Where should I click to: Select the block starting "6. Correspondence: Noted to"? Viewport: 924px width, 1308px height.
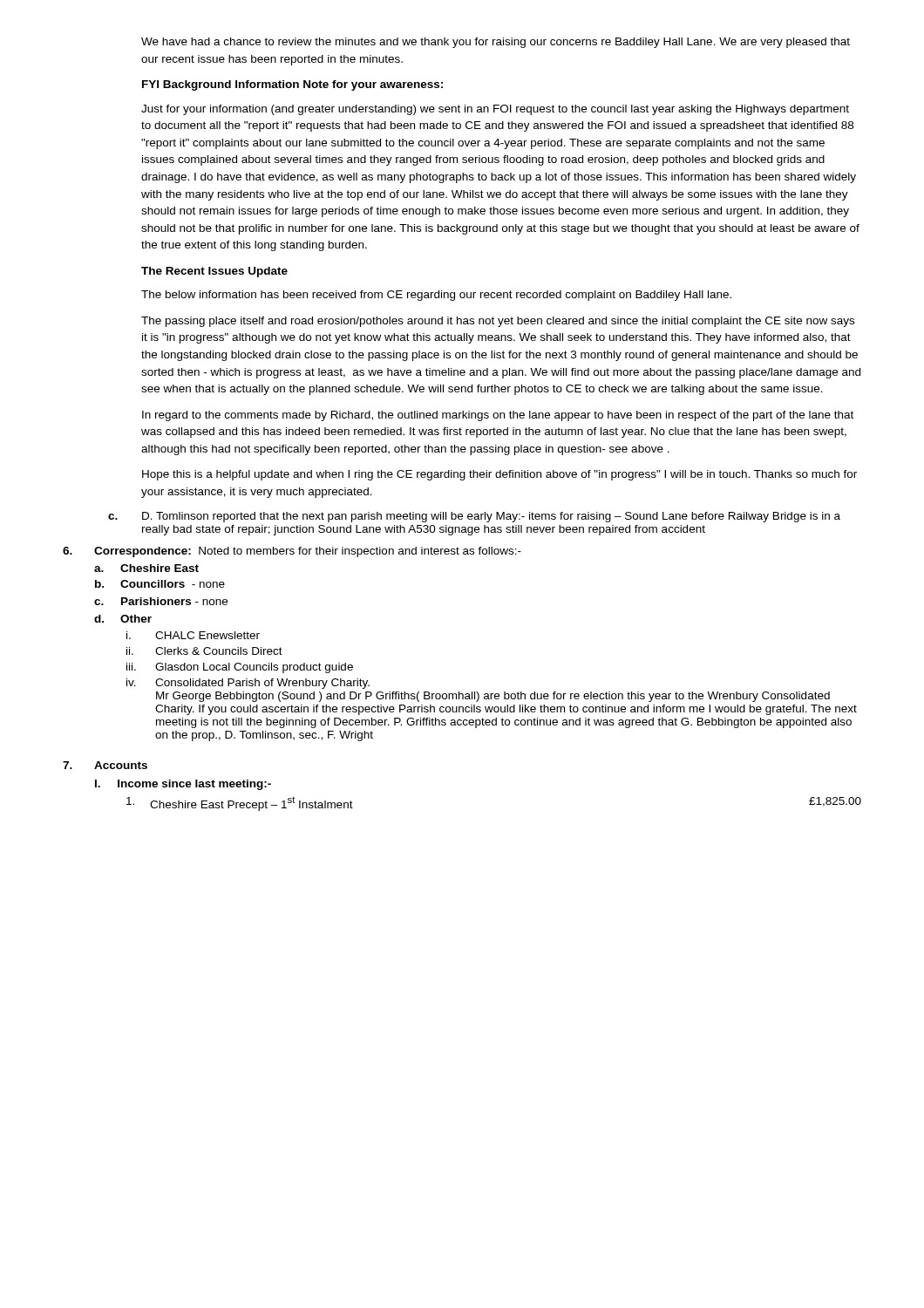(292, 550)
